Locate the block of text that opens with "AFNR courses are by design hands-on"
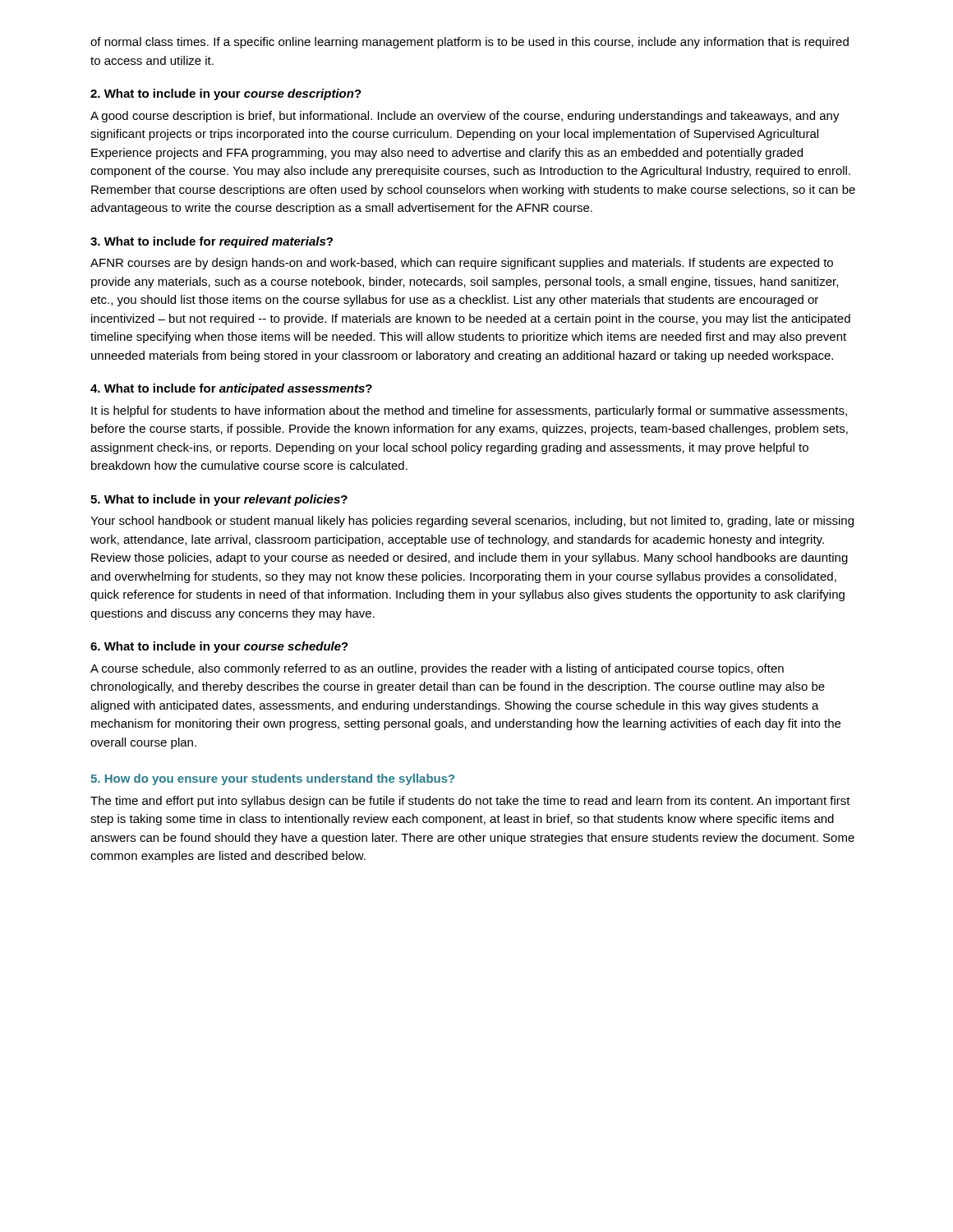The width and height of the screenshot is (953, 1232). pyautogui.click(x=471, y=309)
